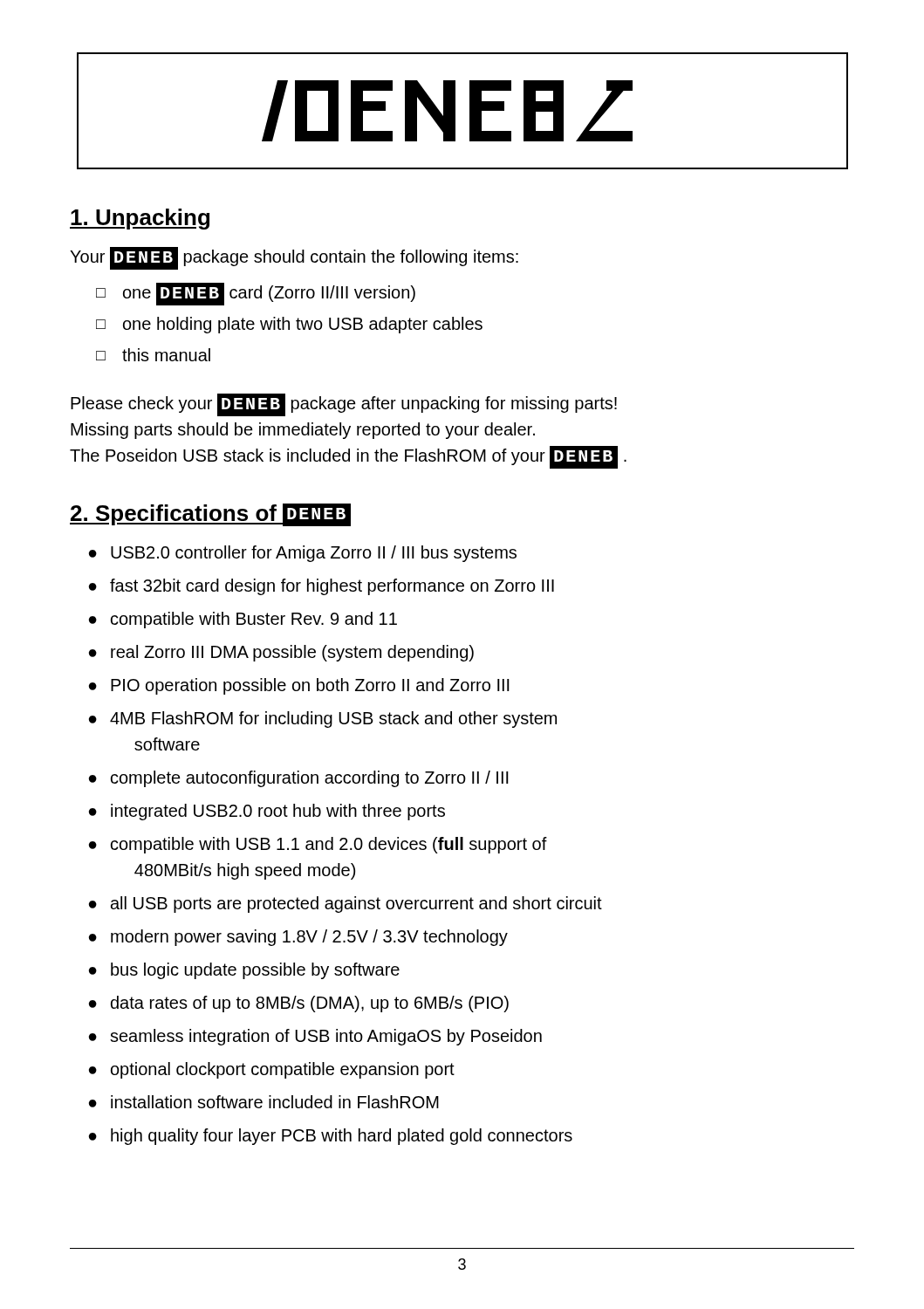
Task: Find the text block starting "● integrated USB2.0 root"
Action: click(266, 811)
